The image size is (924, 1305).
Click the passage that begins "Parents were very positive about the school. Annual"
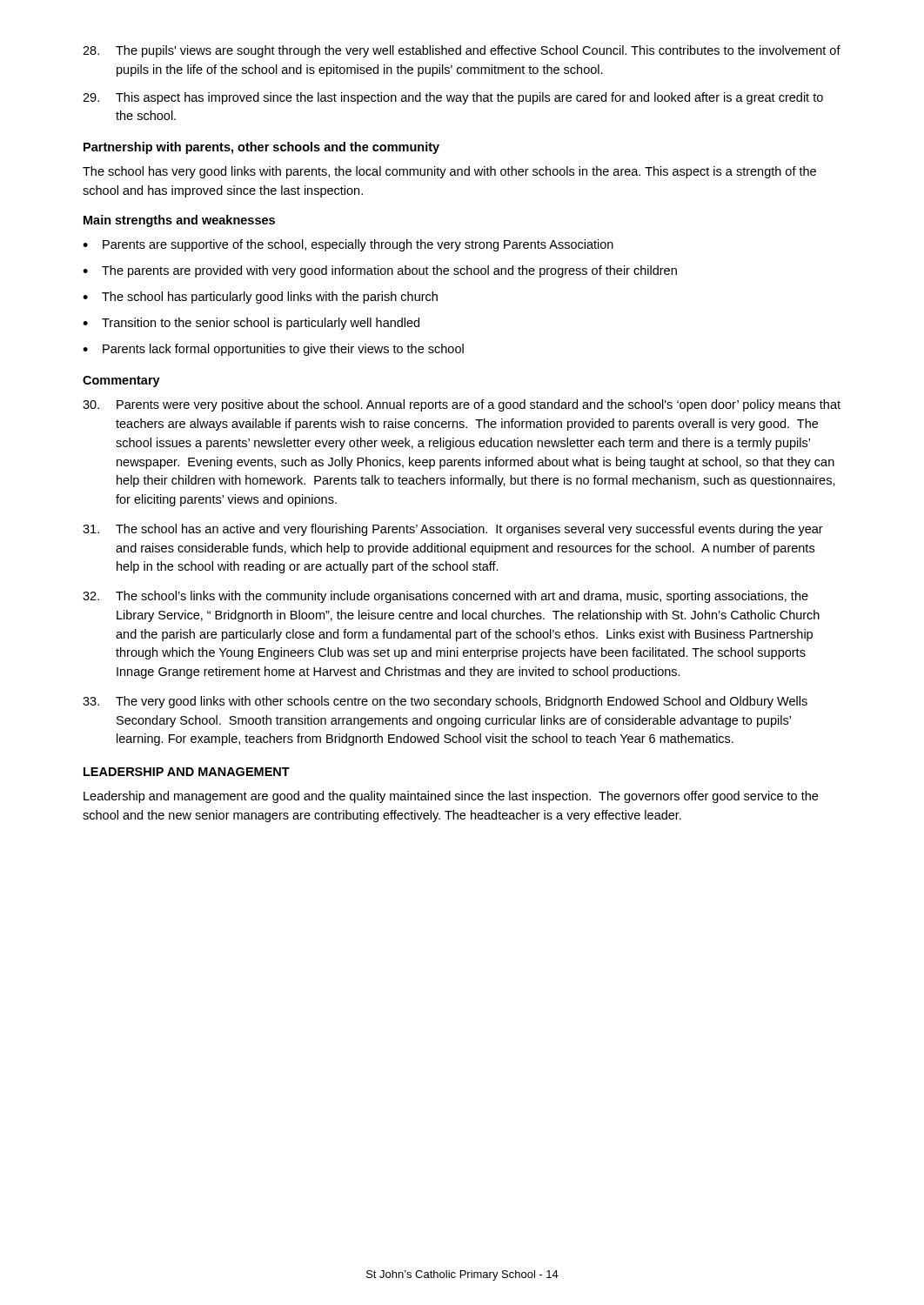tap(462, 453)
